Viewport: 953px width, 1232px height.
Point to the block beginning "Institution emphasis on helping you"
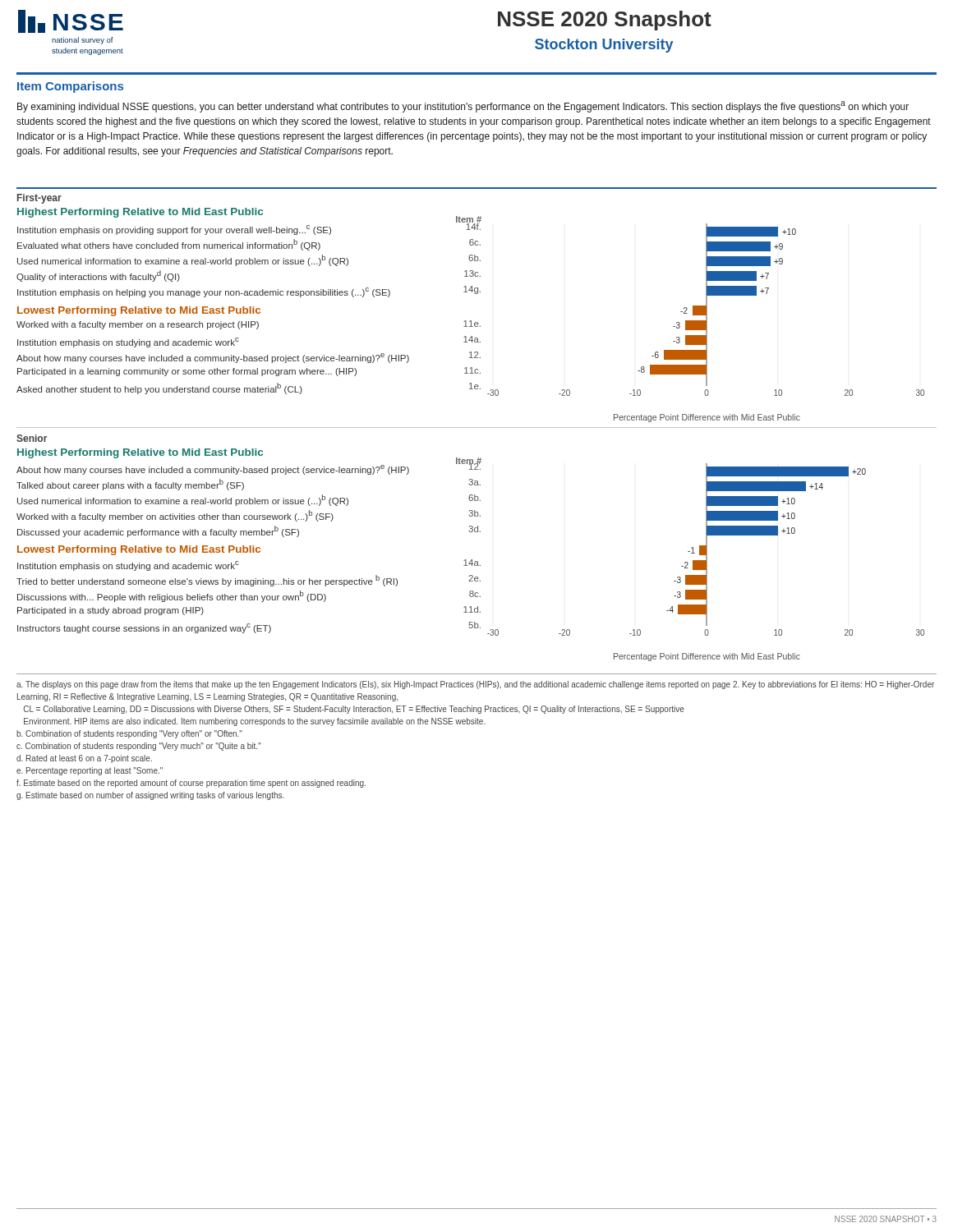[x=204, y=291]
